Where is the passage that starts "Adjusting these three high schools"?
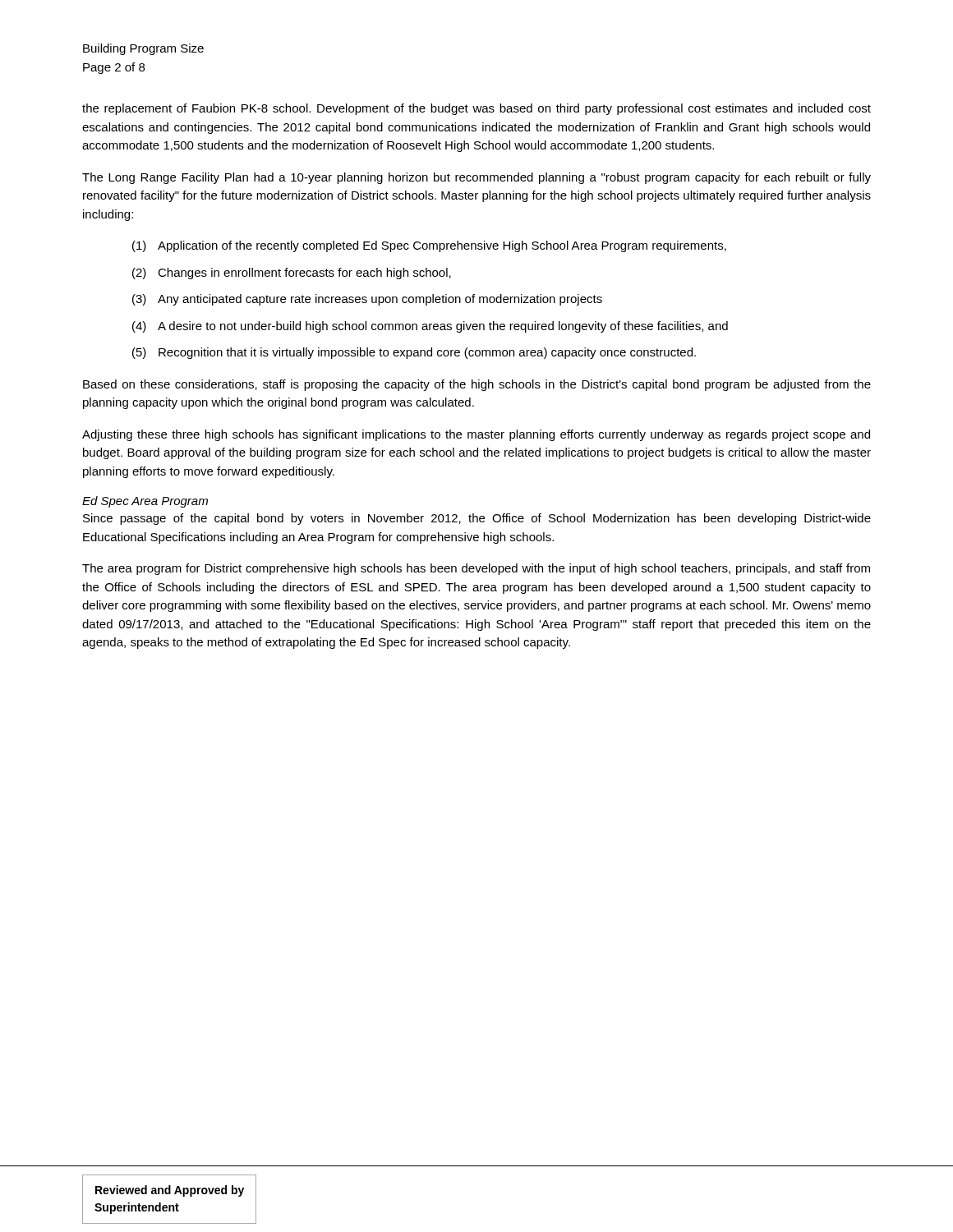 [476, 452]
